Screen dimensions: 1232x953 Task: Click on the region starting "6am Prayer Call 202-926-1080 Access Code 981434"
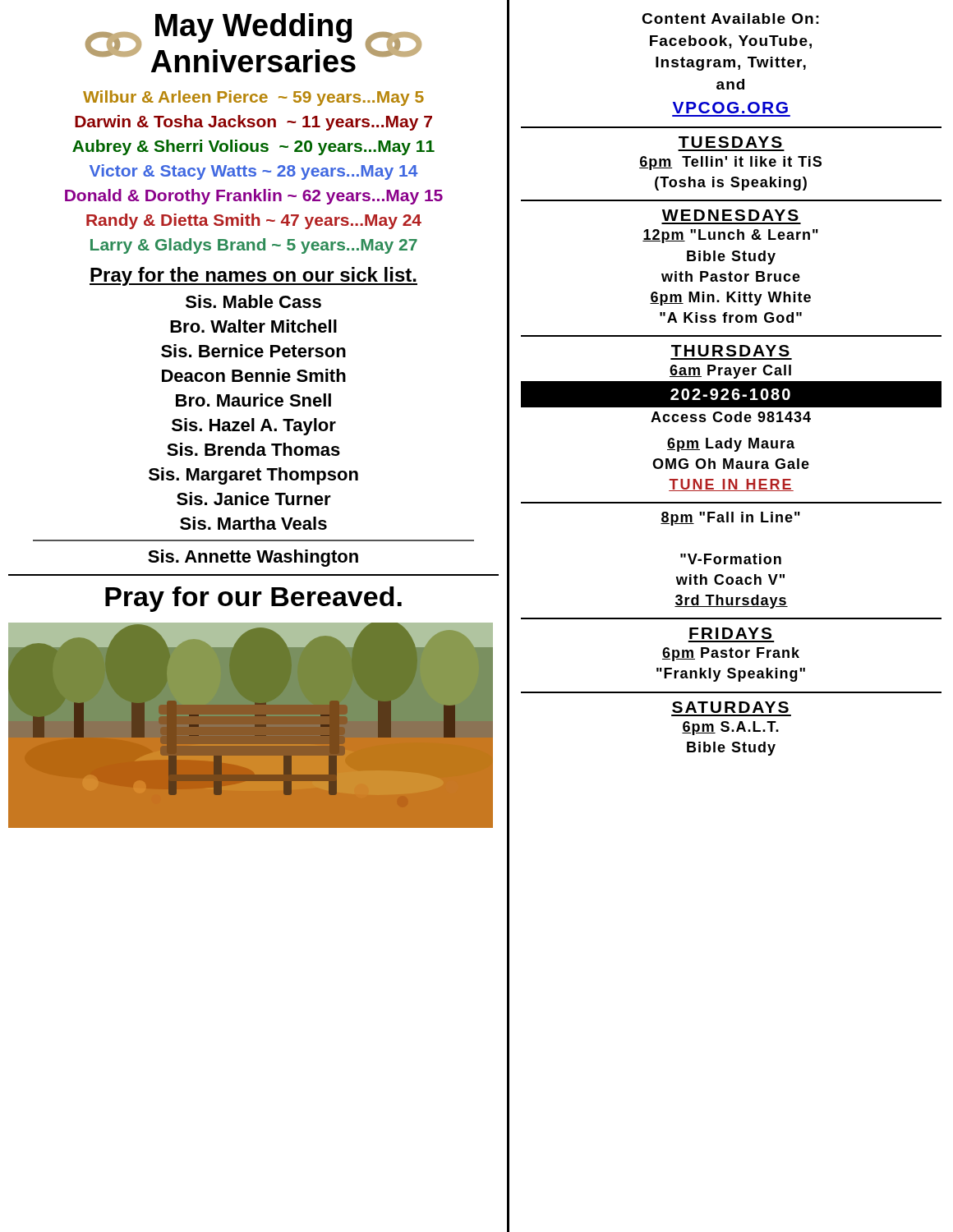[731, 394]
